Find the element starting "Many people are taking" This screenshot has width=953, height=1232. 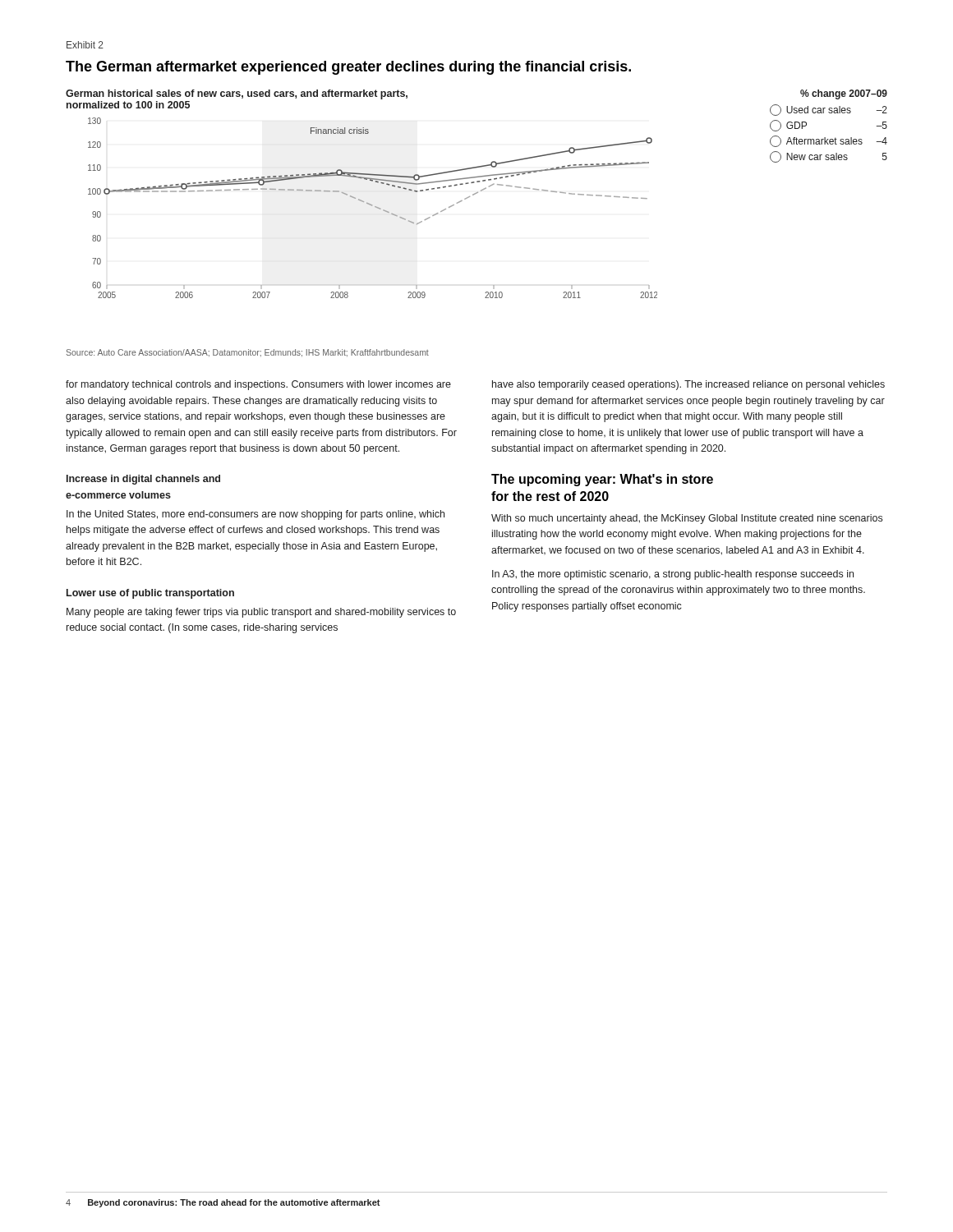pos(261,620)
